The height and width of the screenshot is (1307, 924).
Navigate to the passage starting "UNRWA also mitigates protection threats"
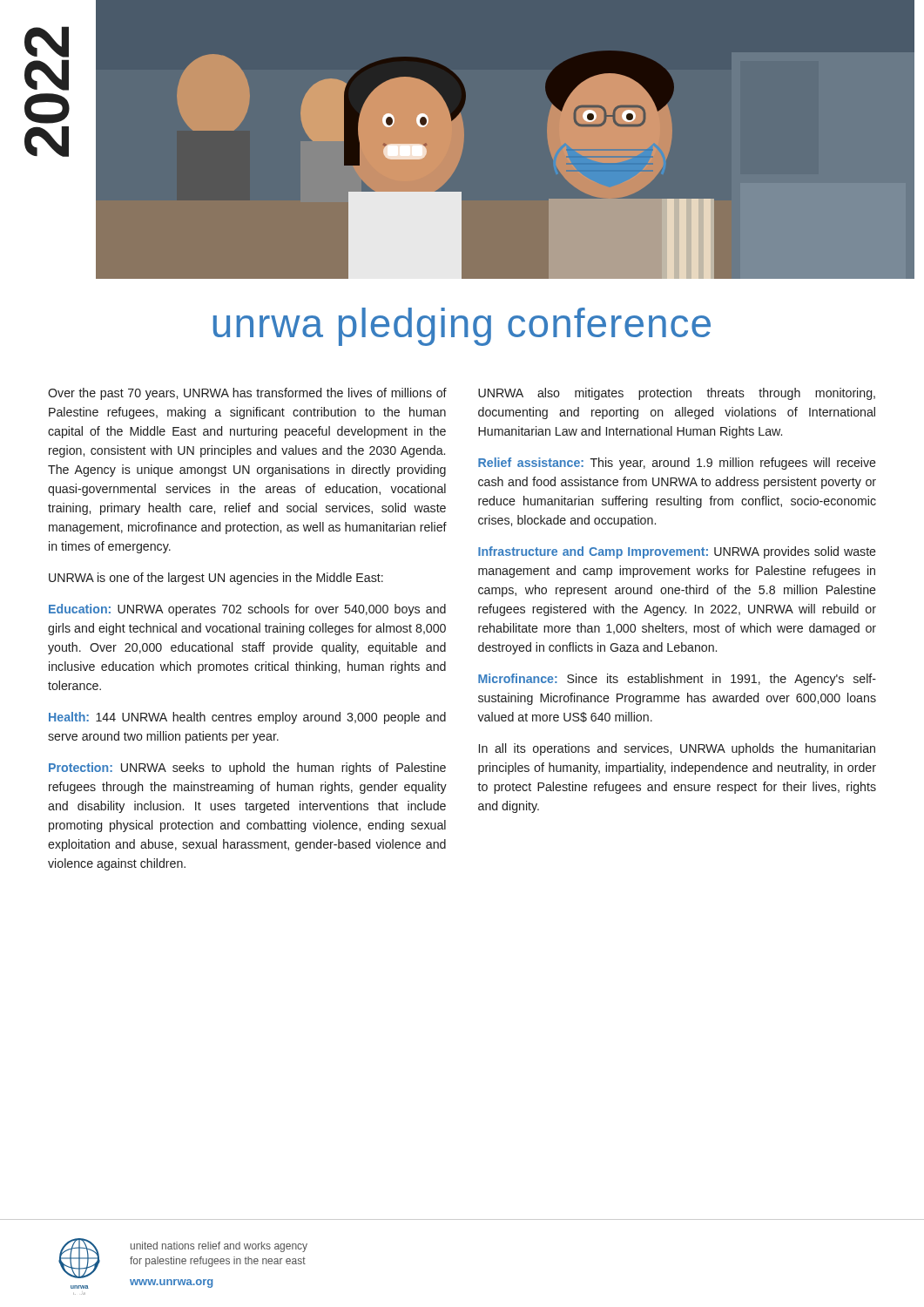[x=677, y=599]
